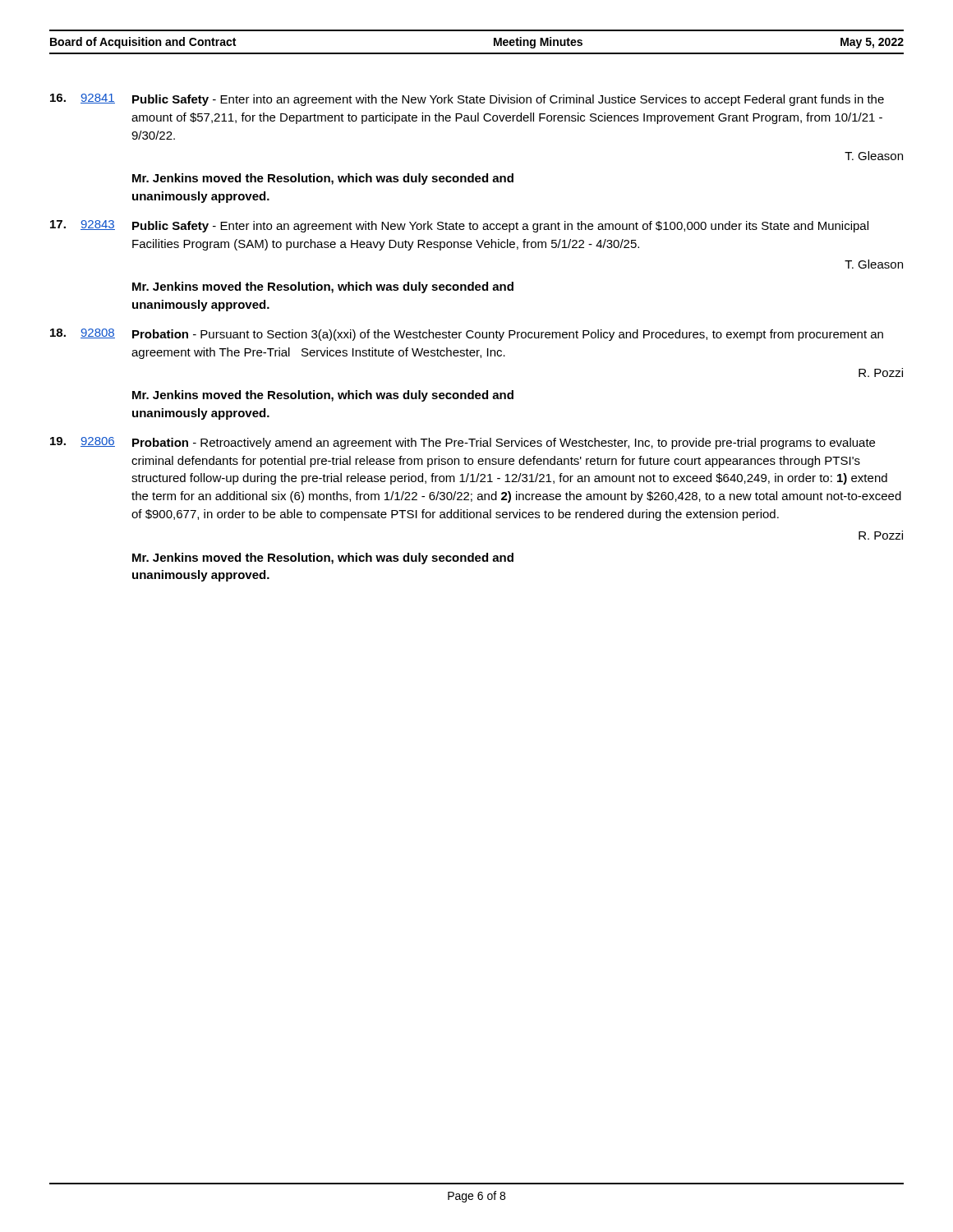
Task: Click on the list item with the text "16. 92841 Public Safety - Enter into an"
Action: coord(476,117)
